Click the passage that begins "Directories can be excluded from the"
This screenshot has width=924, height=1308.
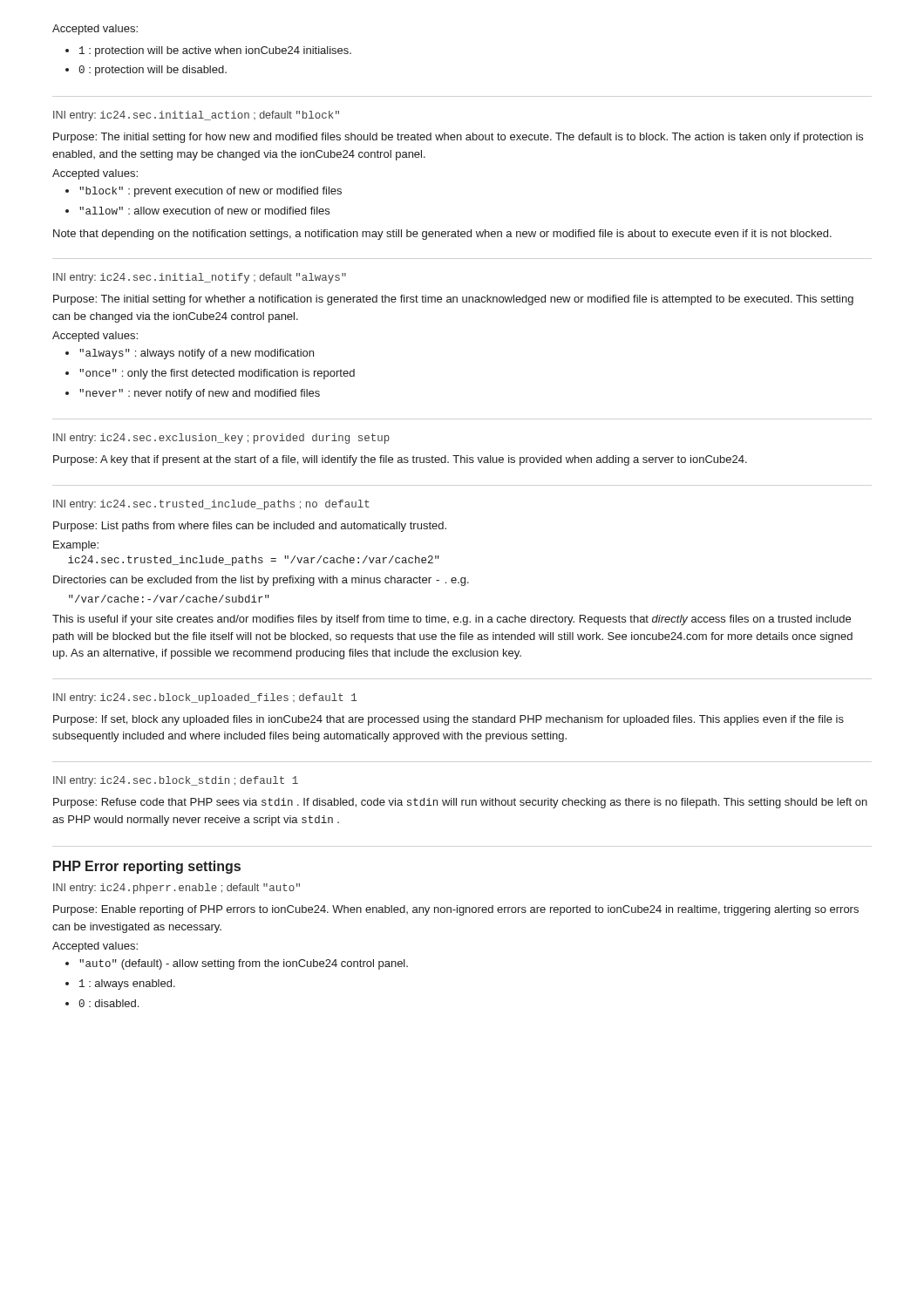click(x=261, y=580)
